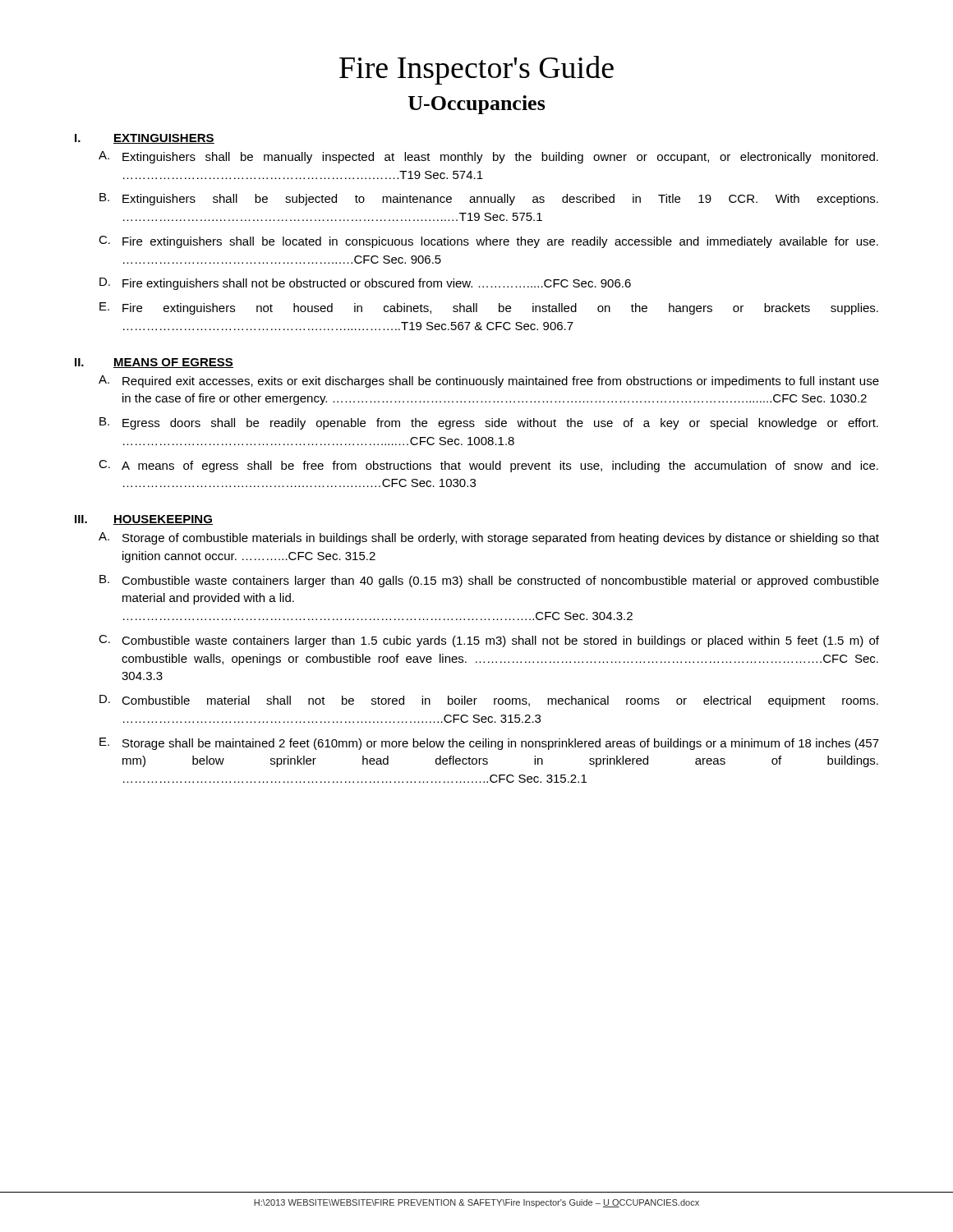Locate the region starting "A. Storage of"

click(x=489, y=547)
